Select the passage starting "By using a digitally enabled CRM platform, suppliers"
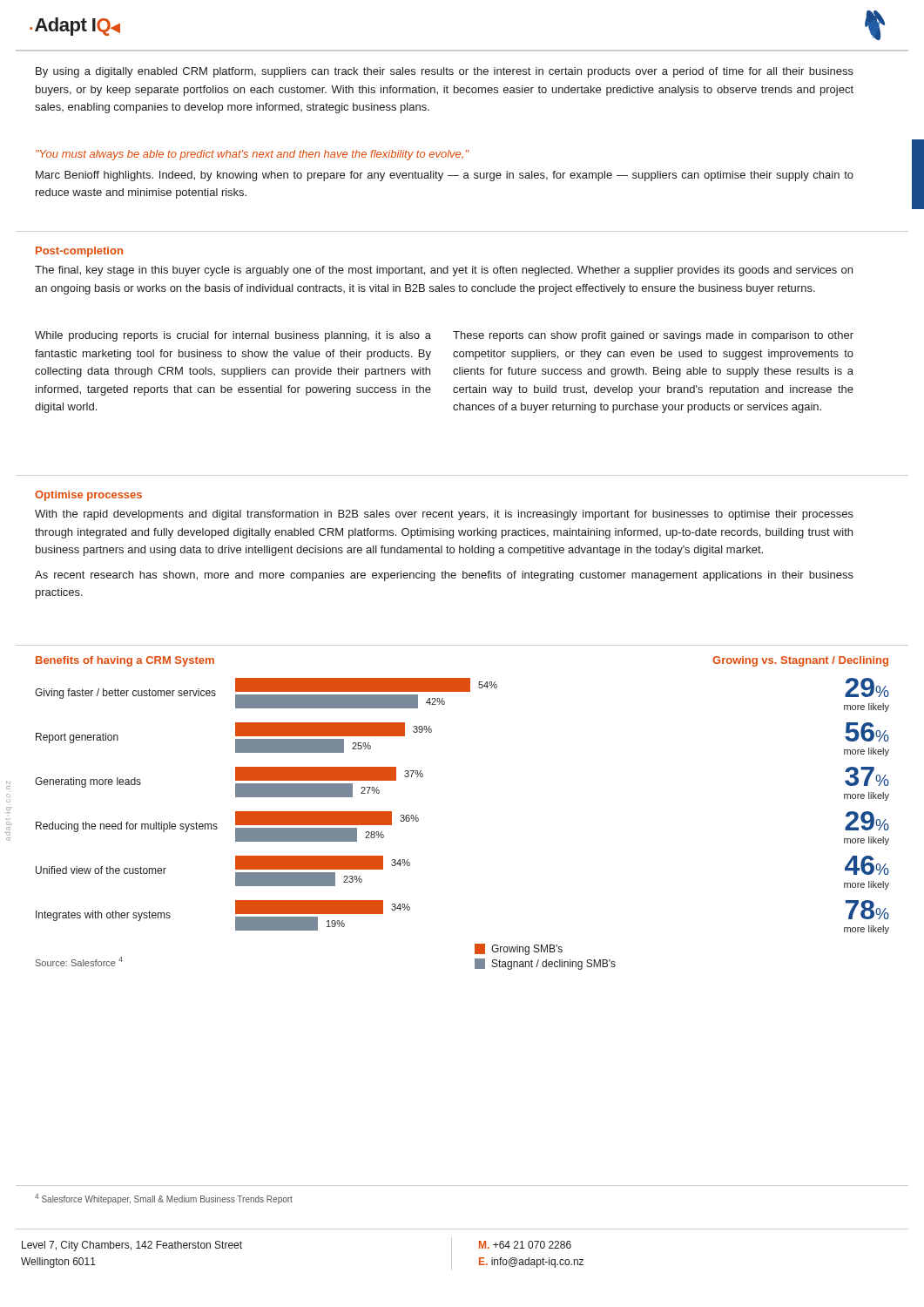Image resolution: width=924 pixels, height=1307 pixels. [444, 90]
